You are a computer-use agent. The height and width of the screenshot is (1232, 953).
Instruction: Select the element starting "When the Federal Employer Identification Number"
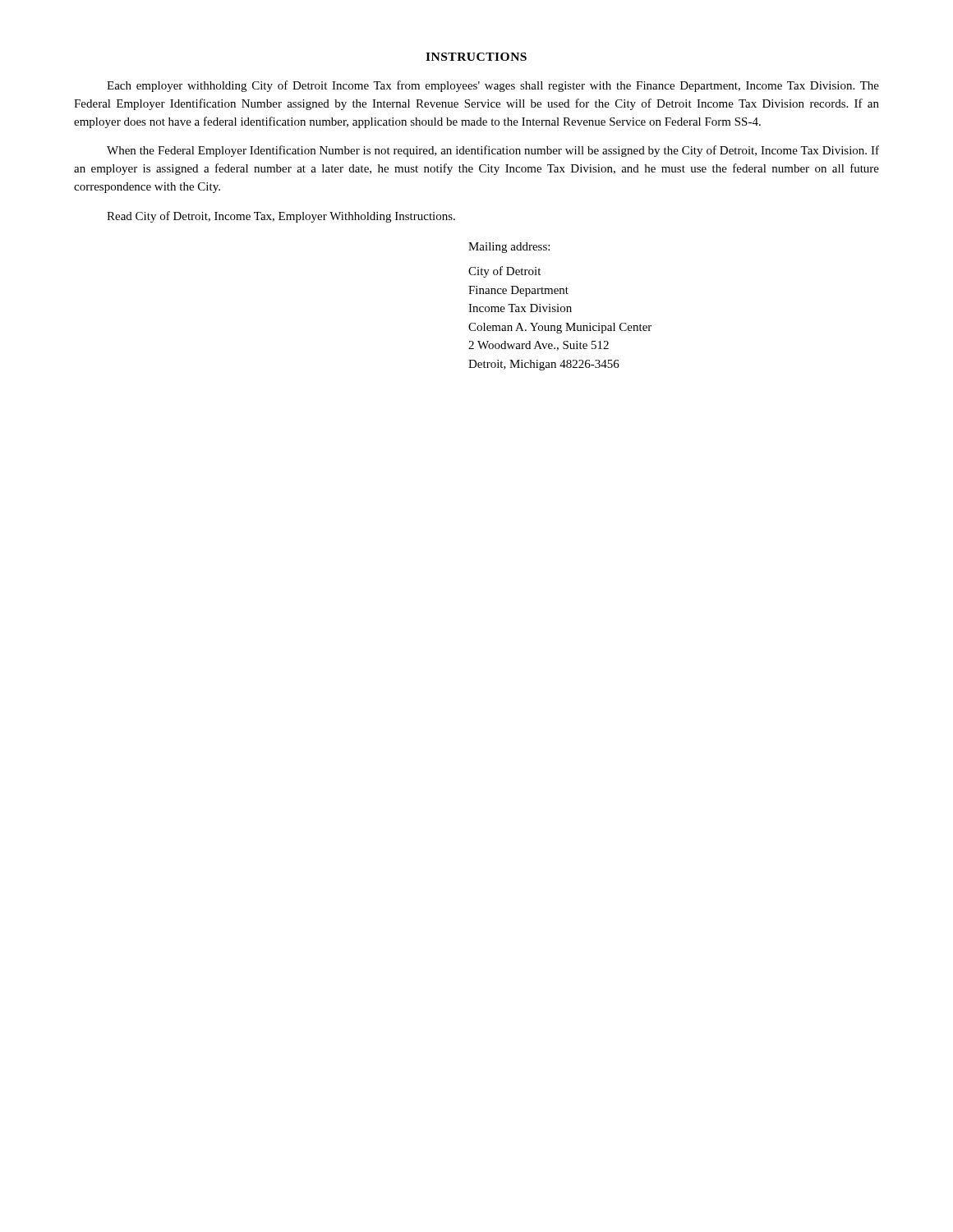pyautogui.click(x=476, y=168)
